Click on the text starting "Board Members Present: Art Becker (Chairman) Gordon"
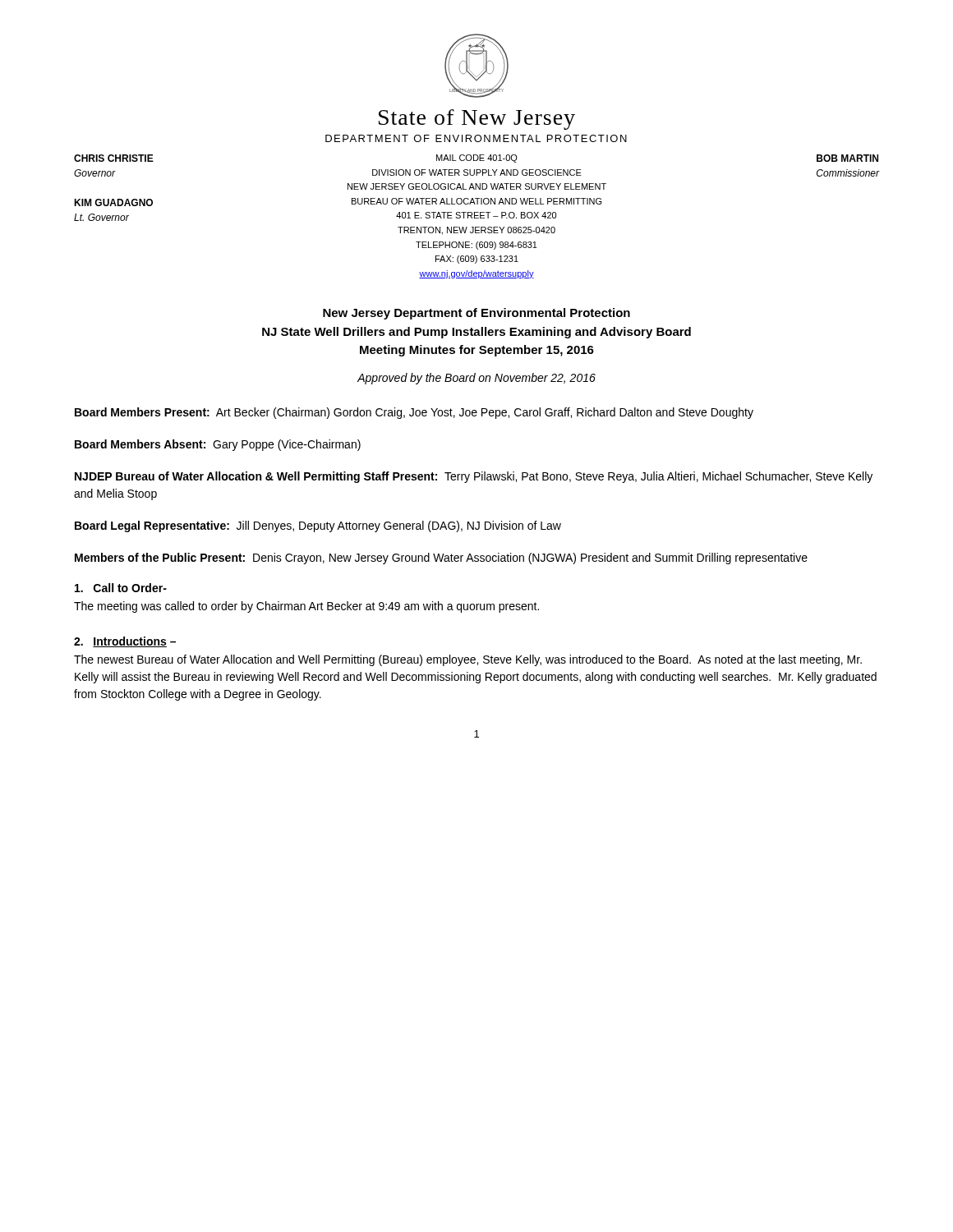Screen dimensions: 1232x953 pyautogui.click(x=476, y=413)
